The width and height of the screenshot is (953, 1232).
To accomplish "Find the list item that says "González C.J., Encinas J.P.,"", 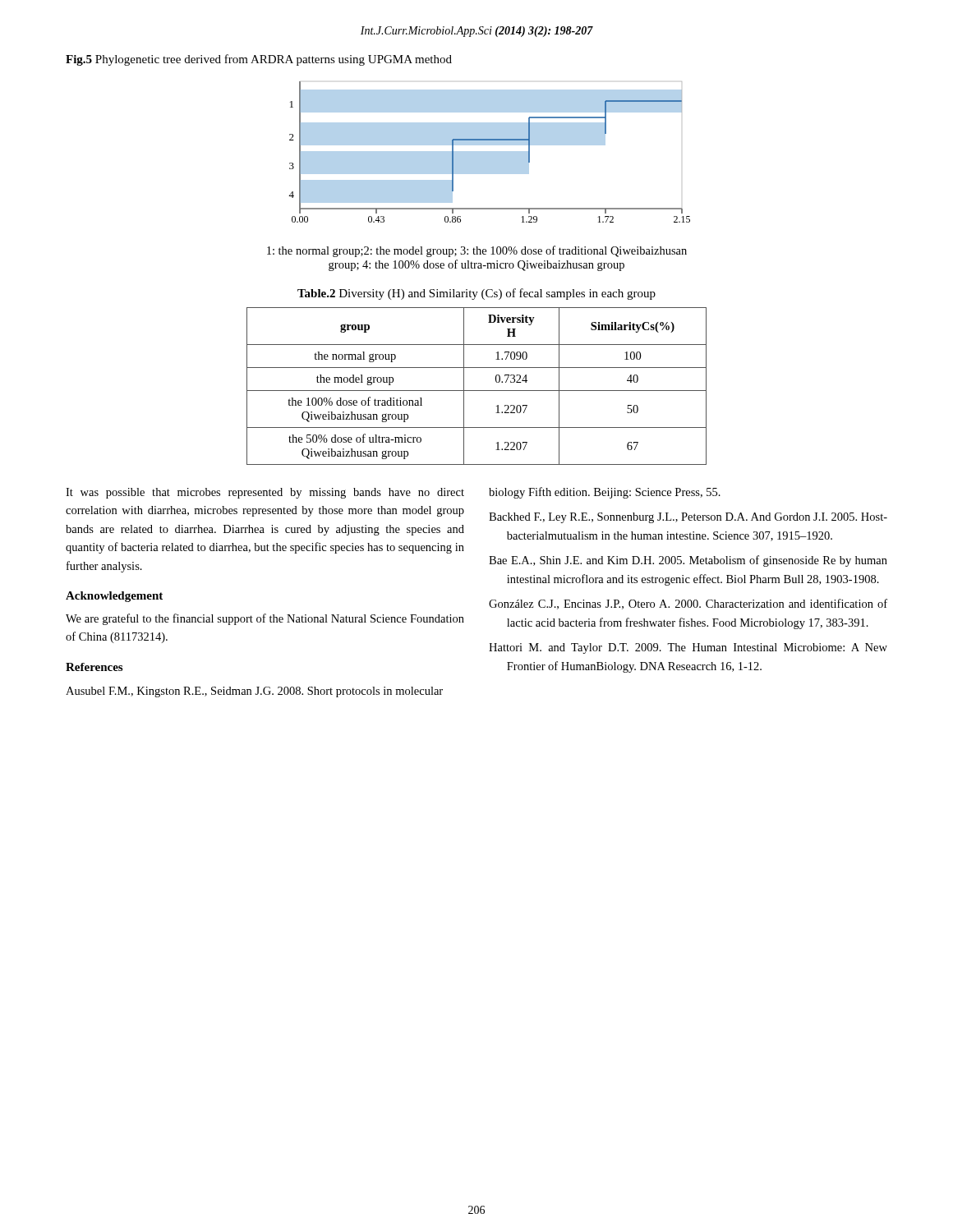I will pos(688,613).
